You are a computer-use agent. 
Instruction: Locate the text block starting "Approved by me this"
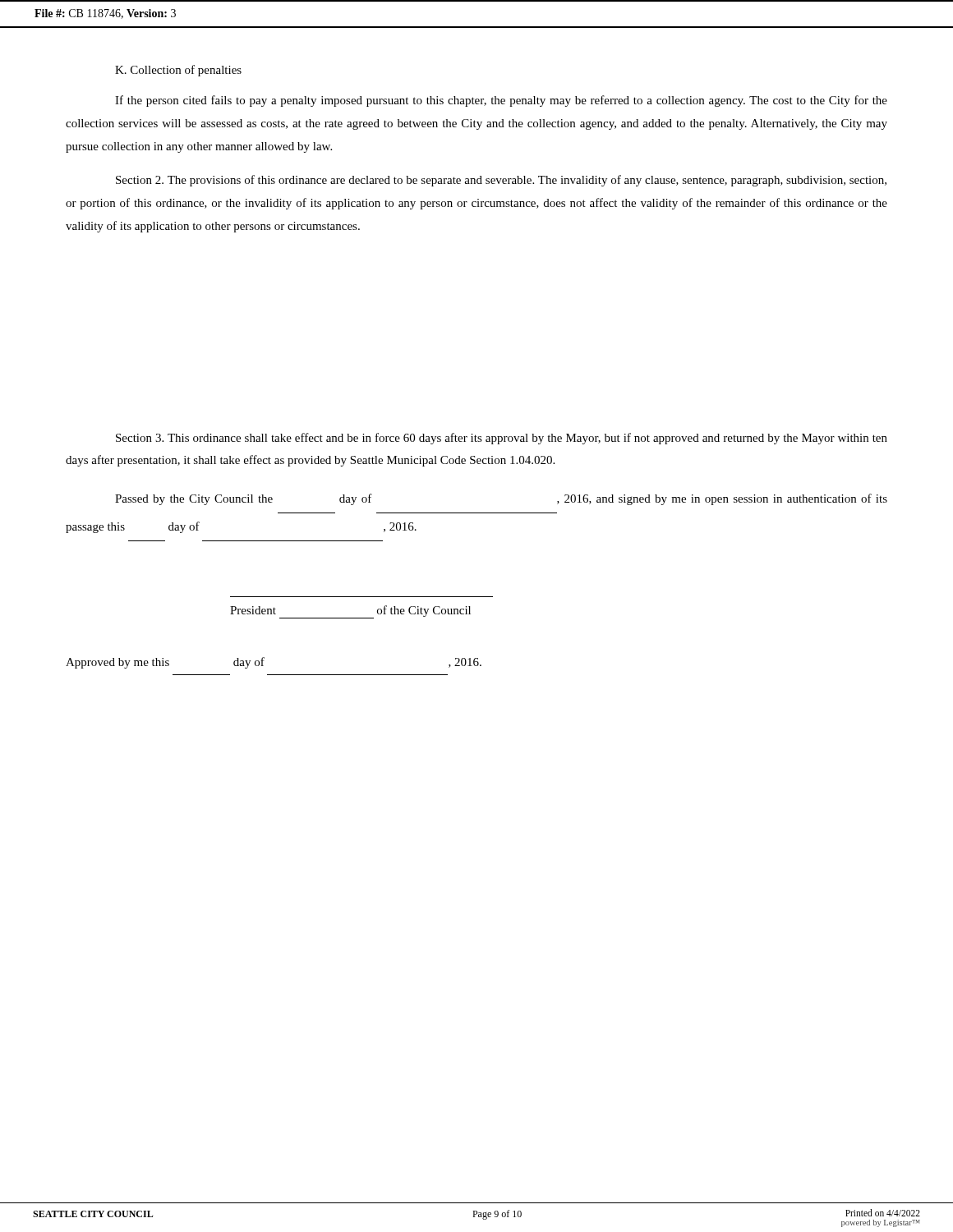(274, 662)
